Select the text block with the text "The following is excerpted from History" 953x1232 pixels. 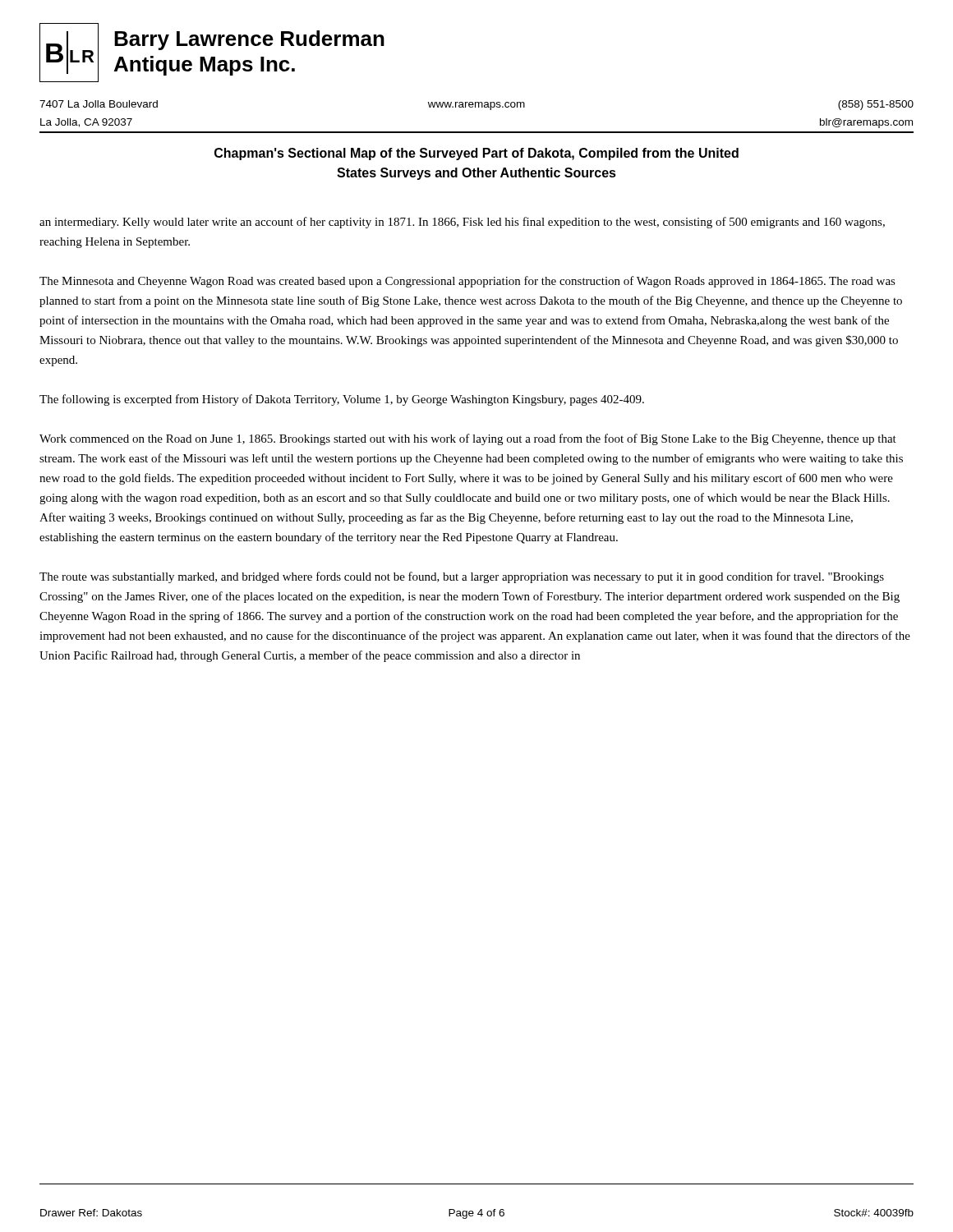point(342,399)
